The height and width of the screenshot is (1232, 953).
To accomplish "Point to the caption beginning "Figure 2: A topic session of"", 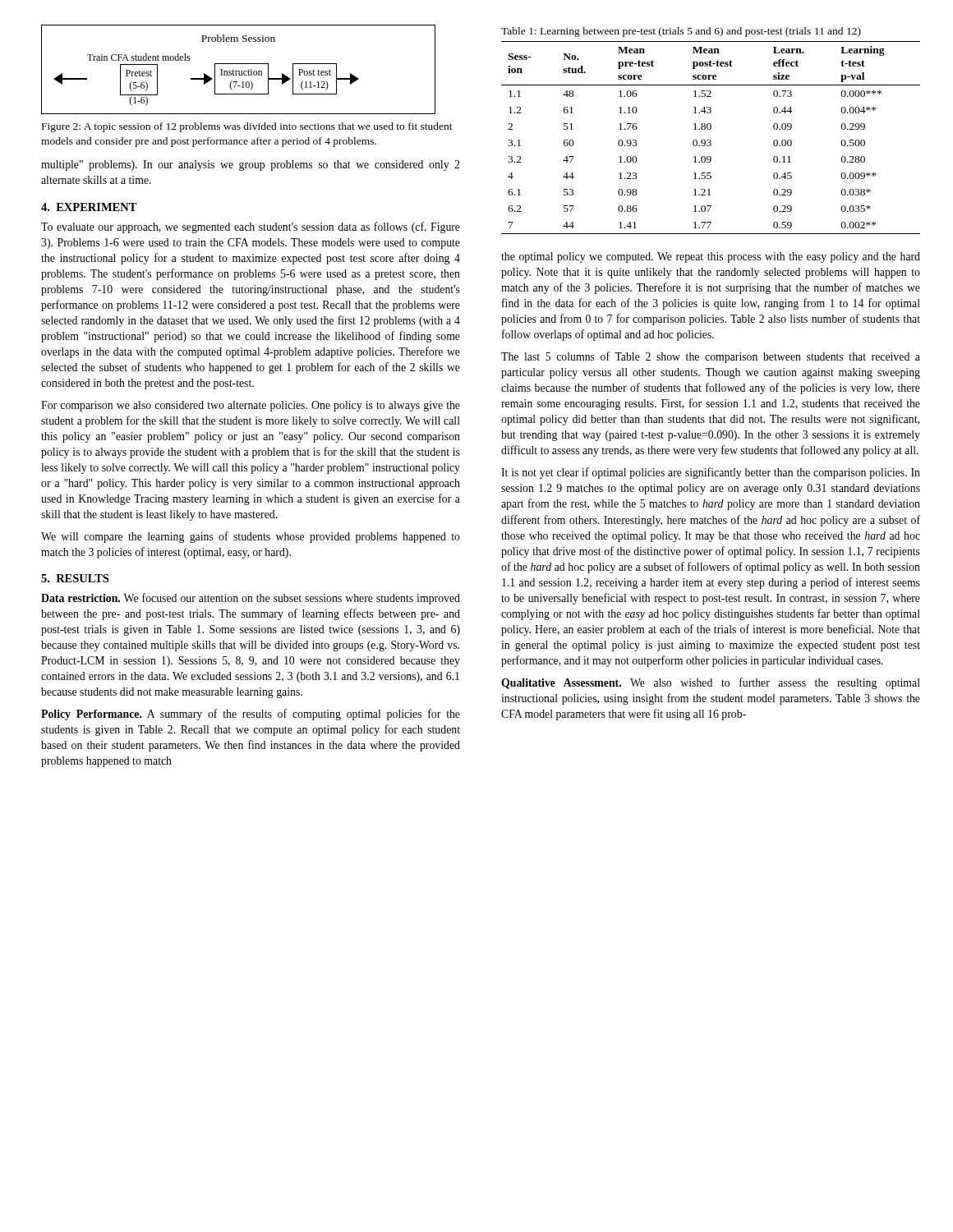I will pyautogui.click(x=247, y=134).
